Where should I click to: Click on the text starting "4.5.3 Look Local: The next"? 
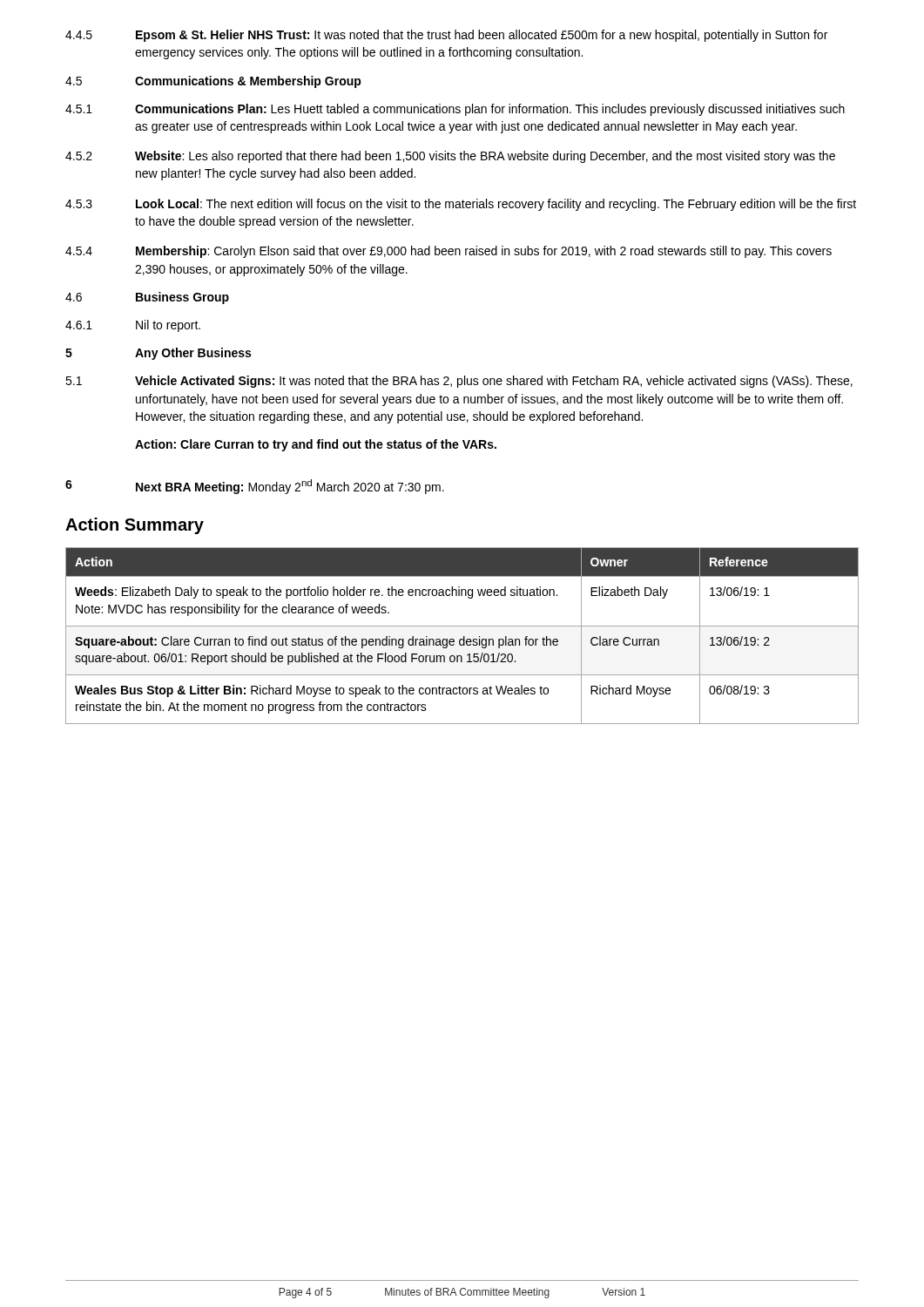(x=462, y=213)
